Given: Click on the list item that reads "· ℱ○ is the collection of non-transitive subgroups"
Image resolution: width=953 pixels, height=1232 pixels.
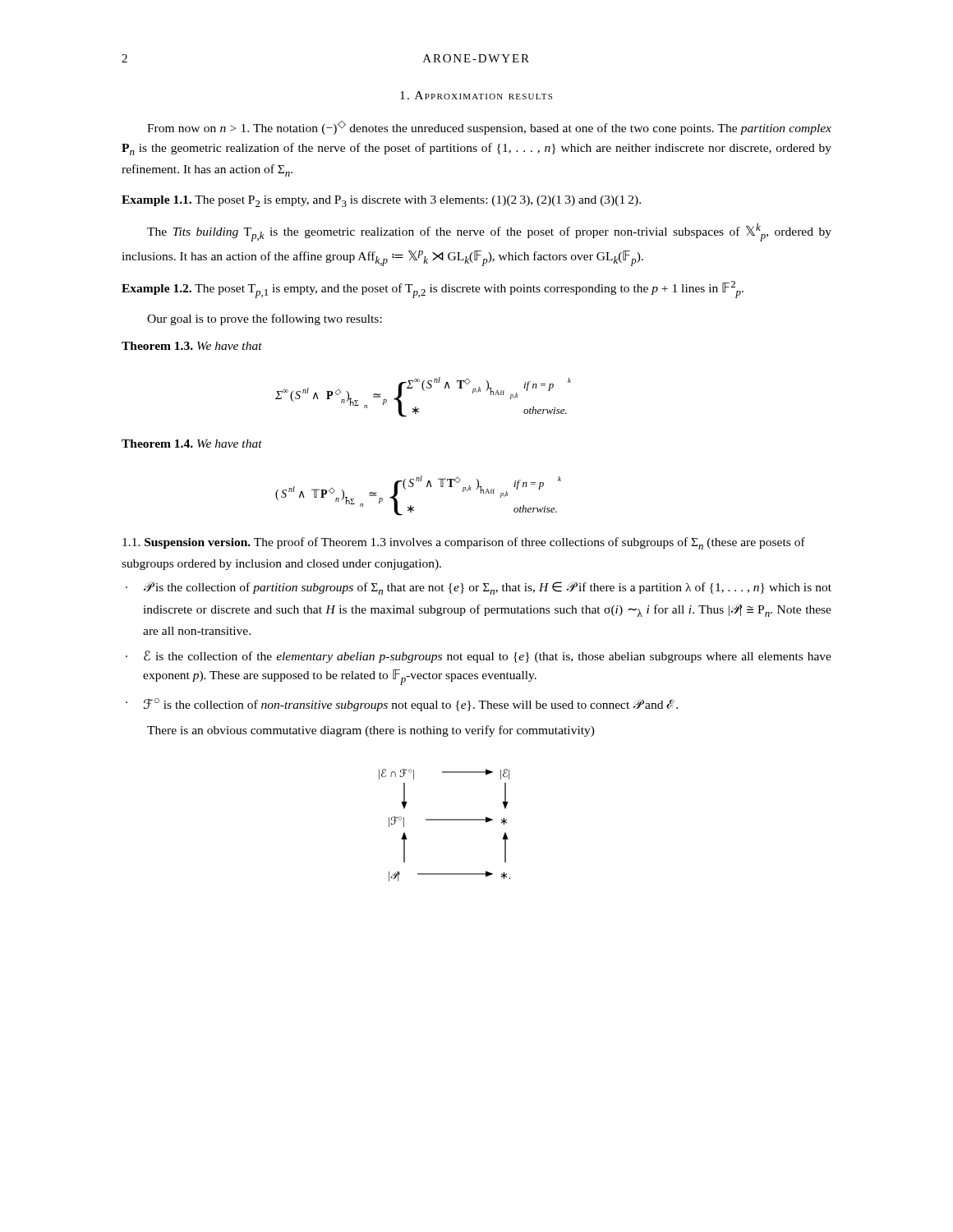Looking at the screenshot, I should [476, 703].
